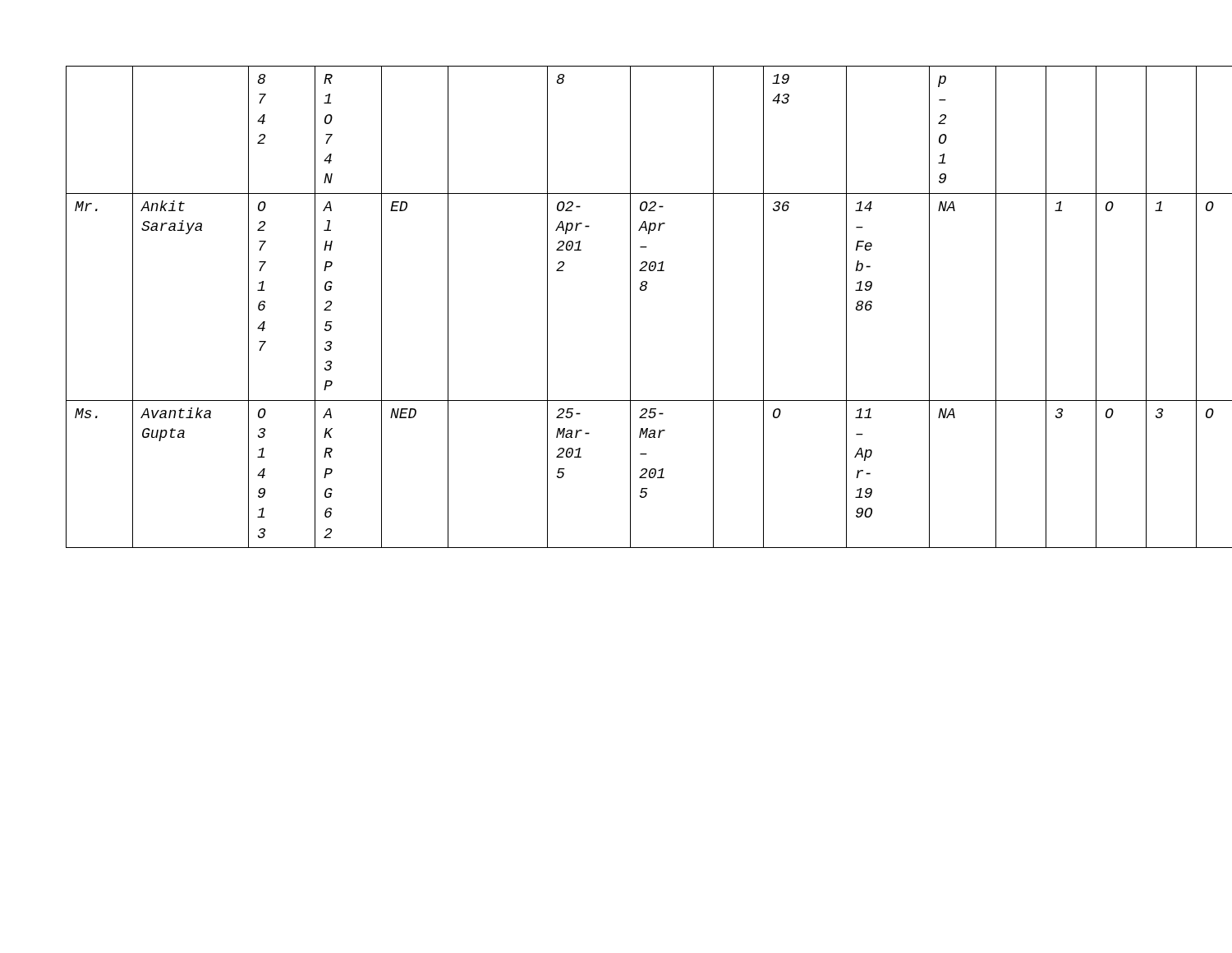The width and height of the screenshot is (1232, 953).
Task: Locate the table
Action: [616, 307]
